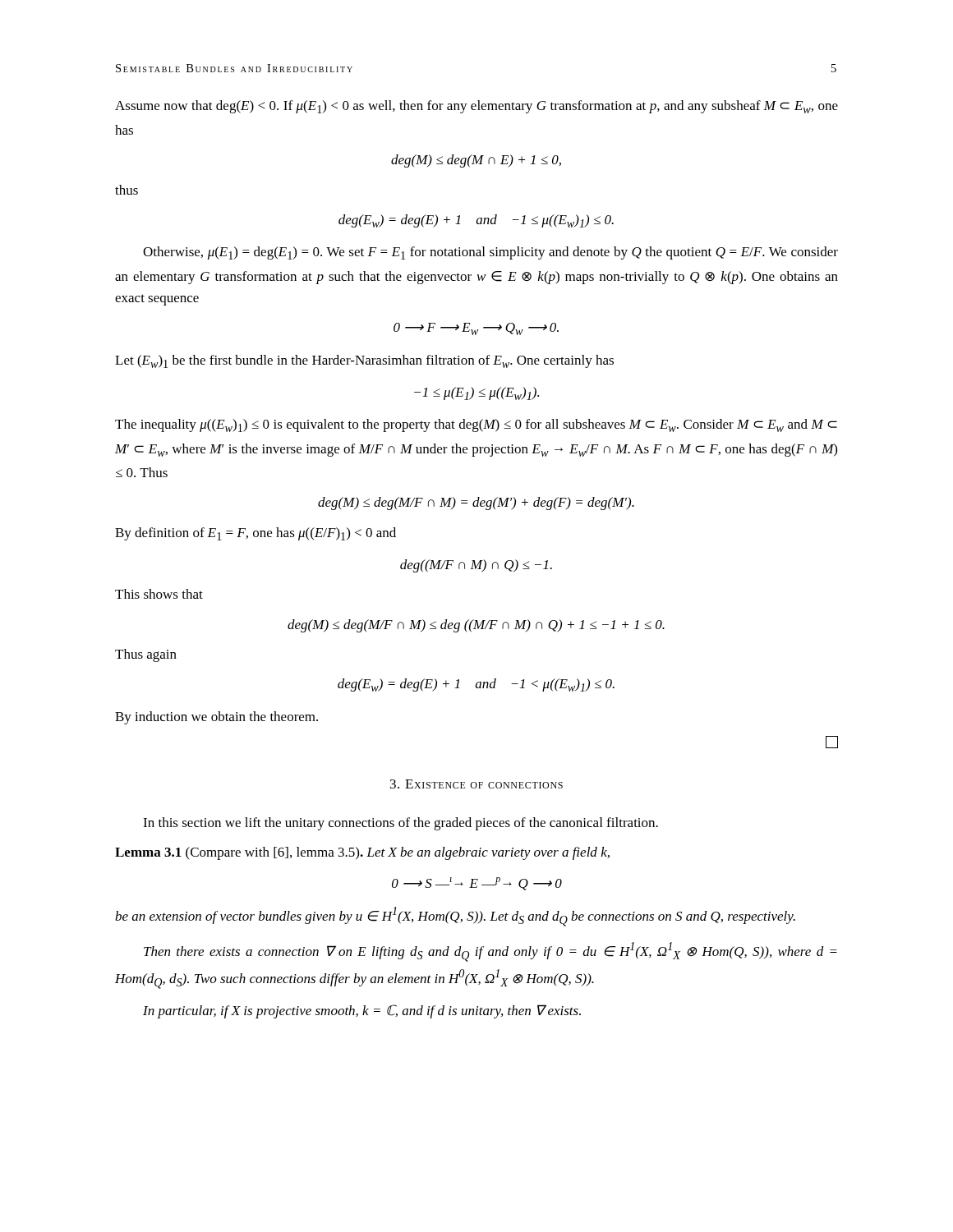Viewport: 953px width, 1232px height.
Task: Point to the element starting "Thus again"
Action: pyautogui.click(x=146, y=655)
